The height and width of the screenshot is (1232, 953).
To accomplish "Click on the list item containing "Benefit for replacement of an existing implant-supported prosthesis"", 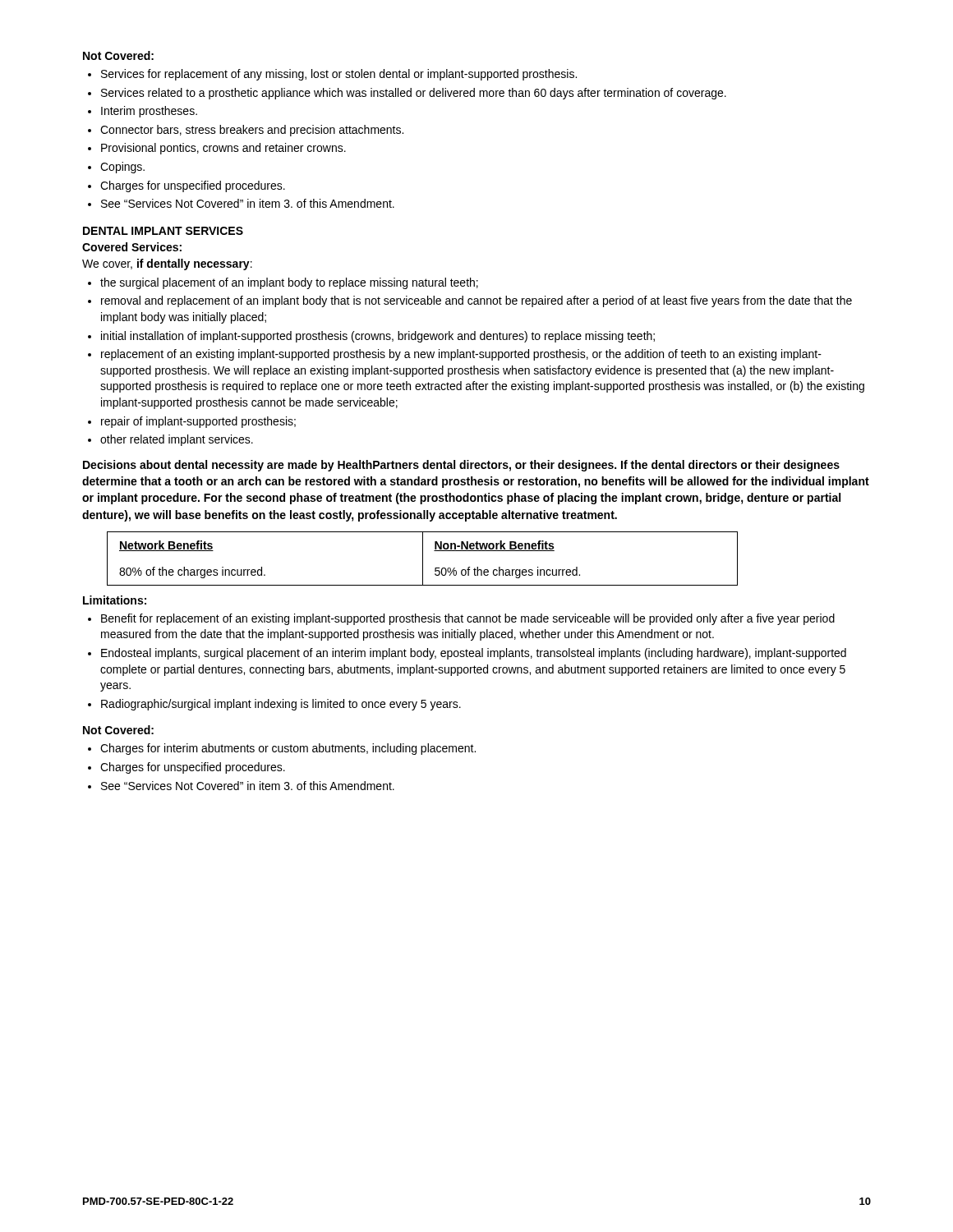I will pos(468,626).
